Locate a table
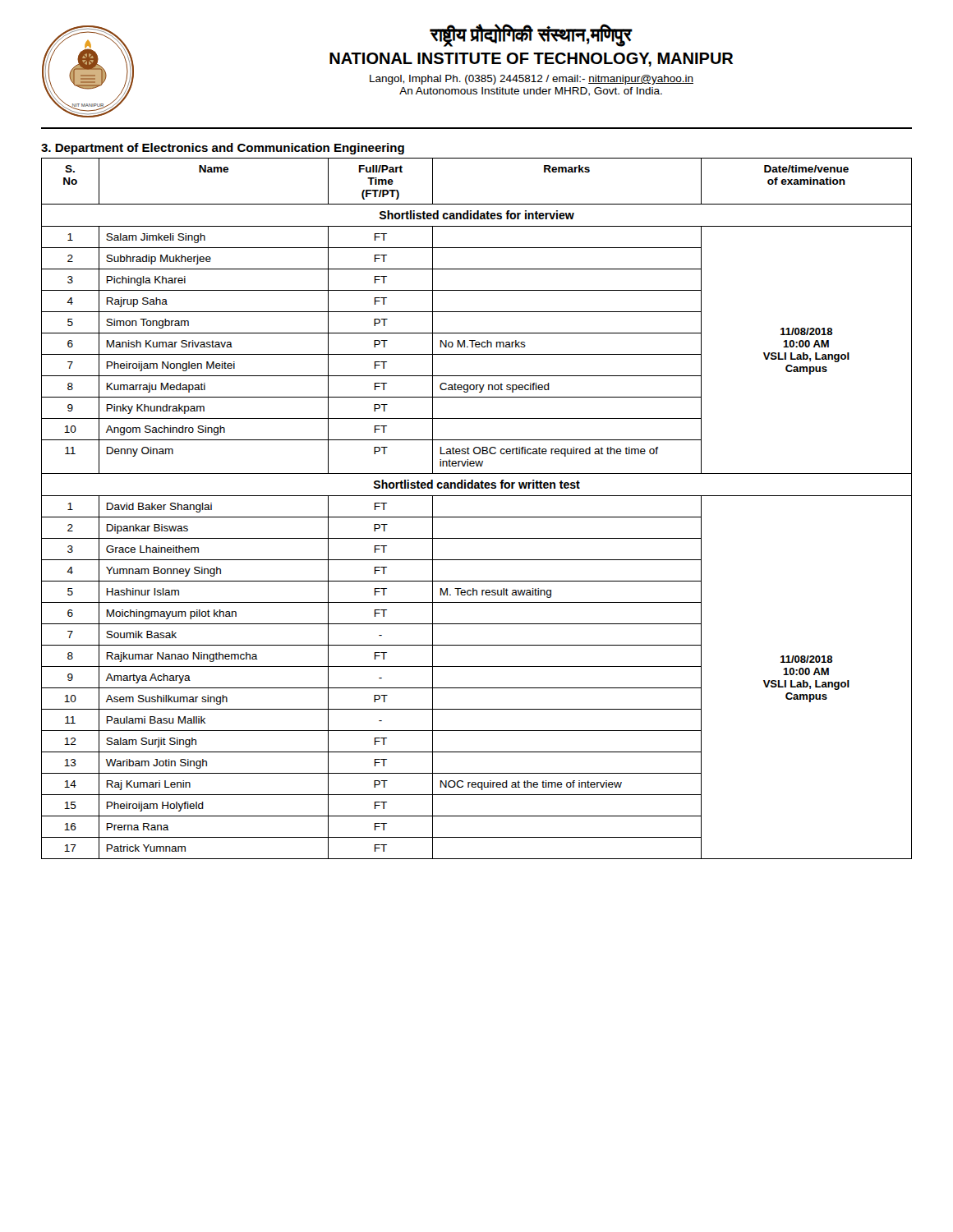Screen dimensions: 1232x953 click(x=476, y=508)
